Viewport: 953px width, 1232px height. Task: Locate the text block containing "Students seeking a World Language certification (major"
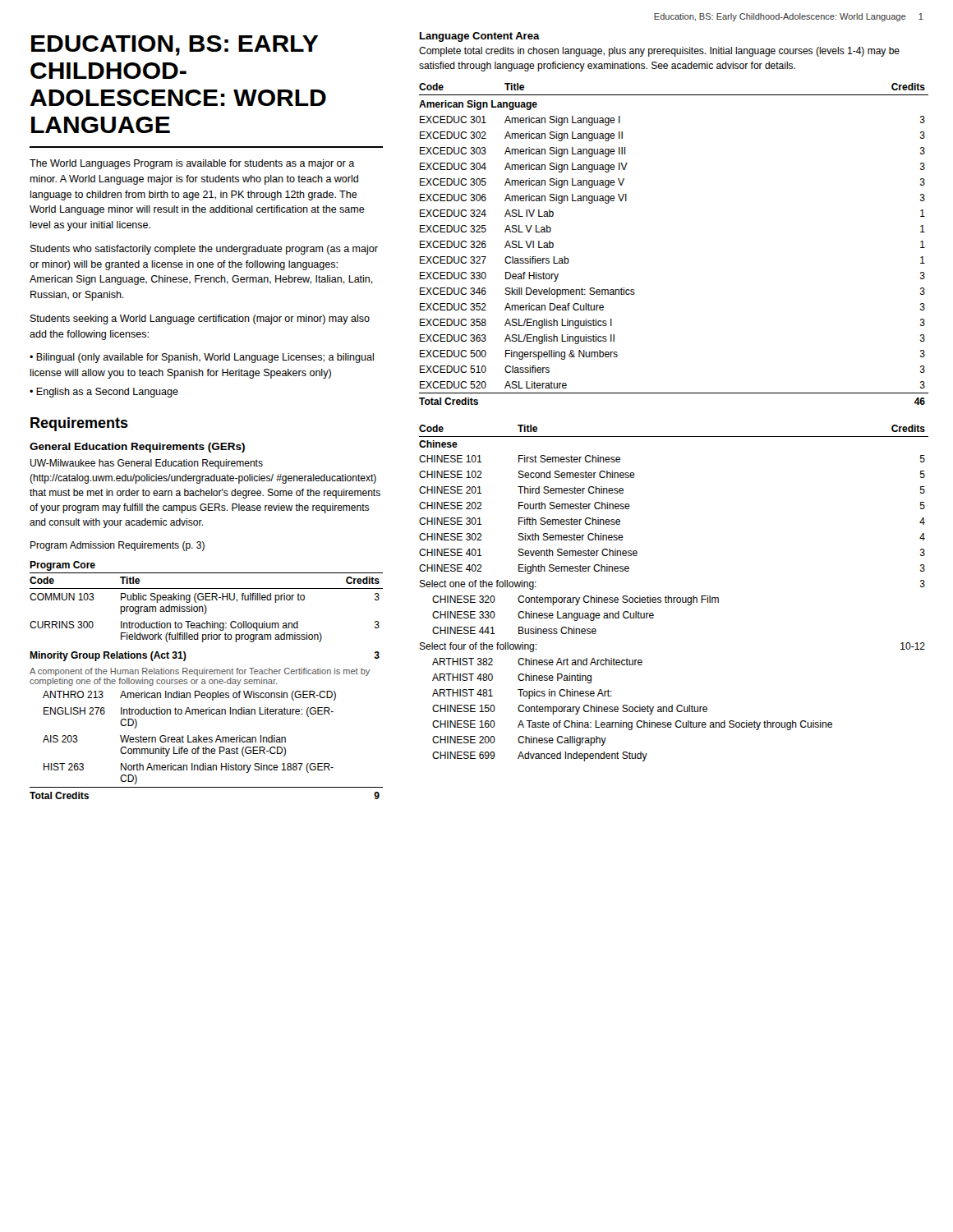(200, 326)
